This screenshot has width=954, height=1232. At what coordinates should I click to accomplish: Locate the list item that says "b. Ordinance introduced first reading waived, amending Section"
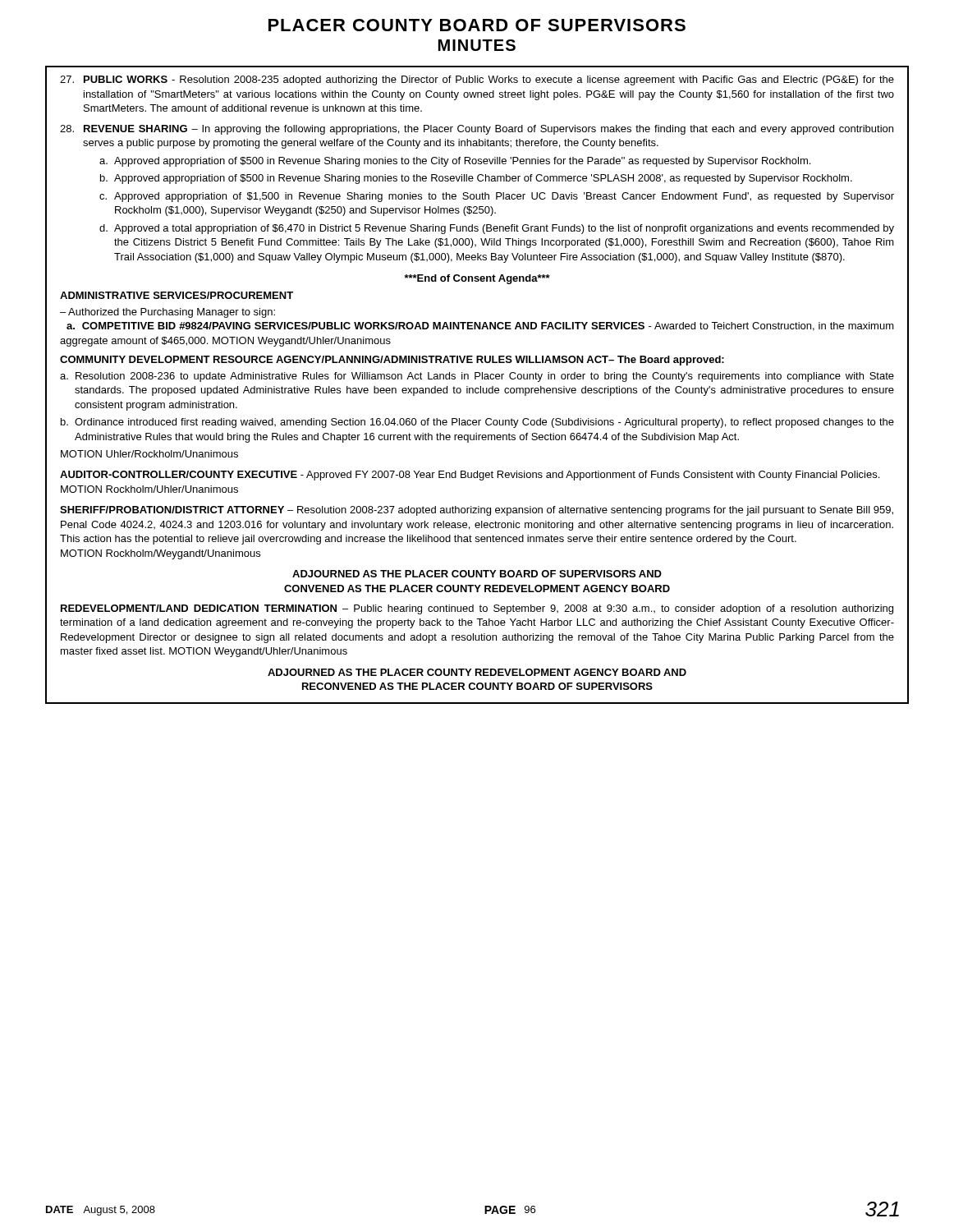(x=477, y=430)
